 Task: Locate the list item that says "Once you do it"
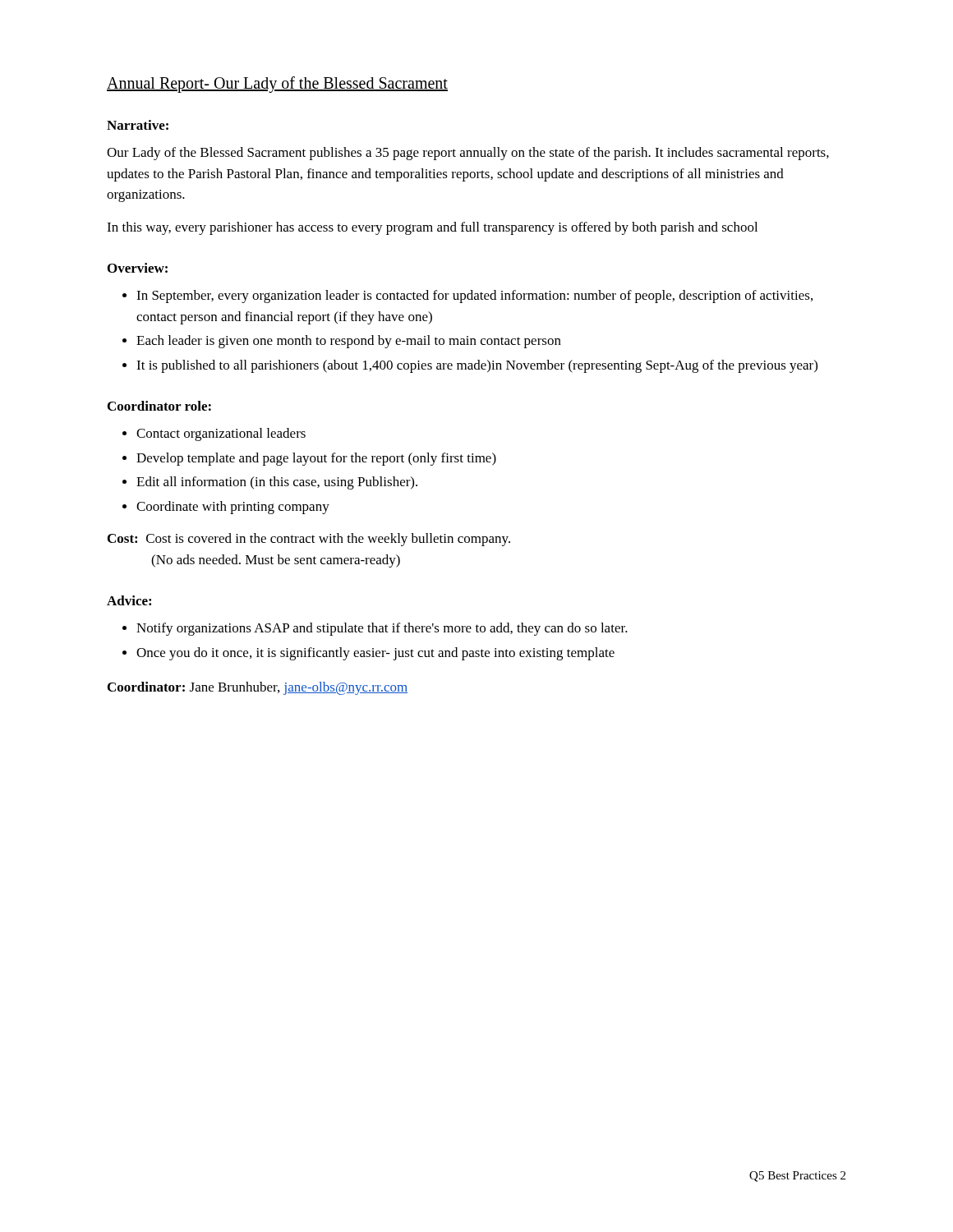point(376,652)
